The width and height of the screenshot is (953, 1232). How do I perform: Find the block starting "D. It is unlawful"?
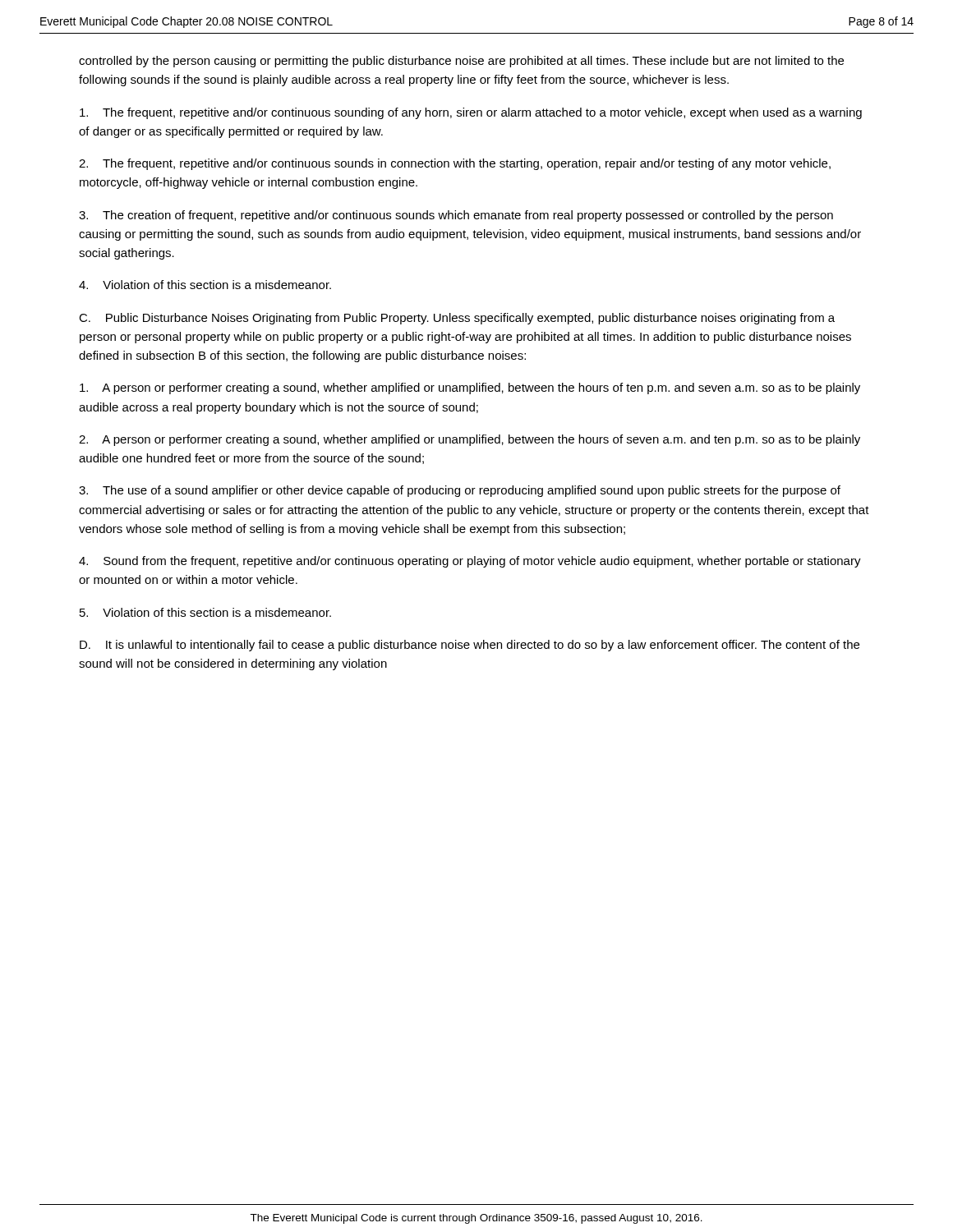(469, 654)
